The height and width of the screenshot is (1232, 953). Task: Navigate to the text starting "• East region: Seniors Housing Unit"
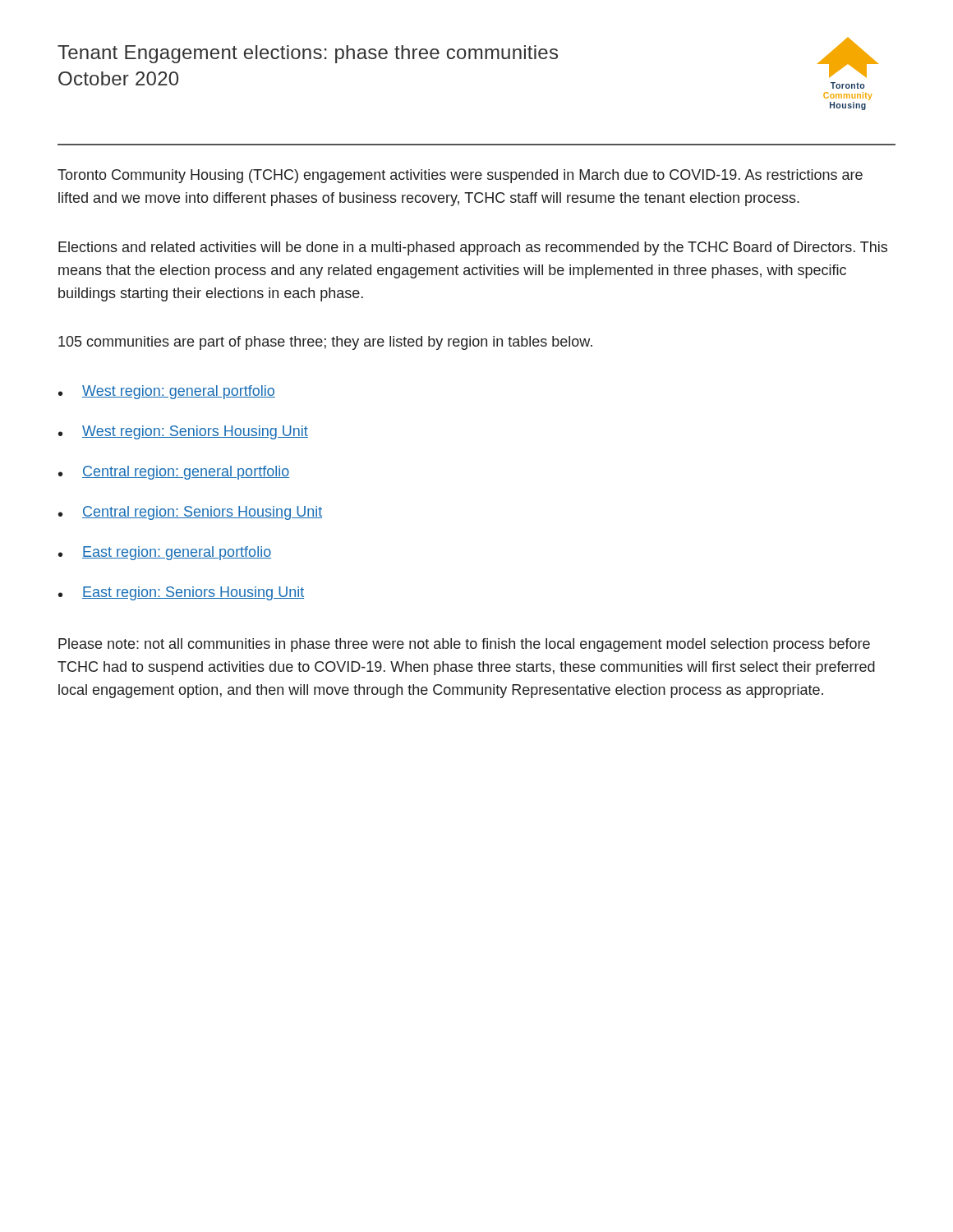[181, 595]
